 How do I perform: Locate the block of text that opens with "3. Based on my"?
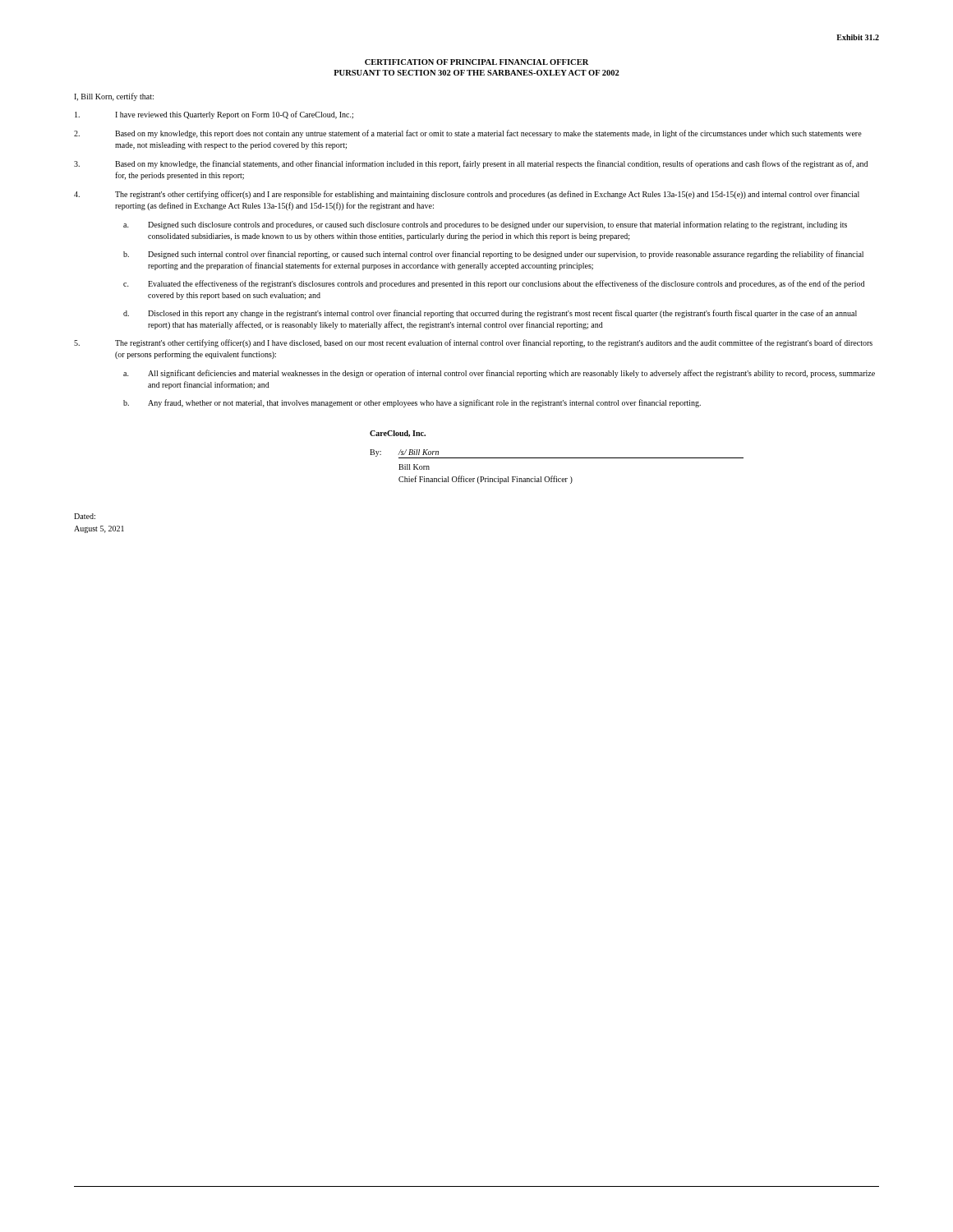[x=476, y=170]
